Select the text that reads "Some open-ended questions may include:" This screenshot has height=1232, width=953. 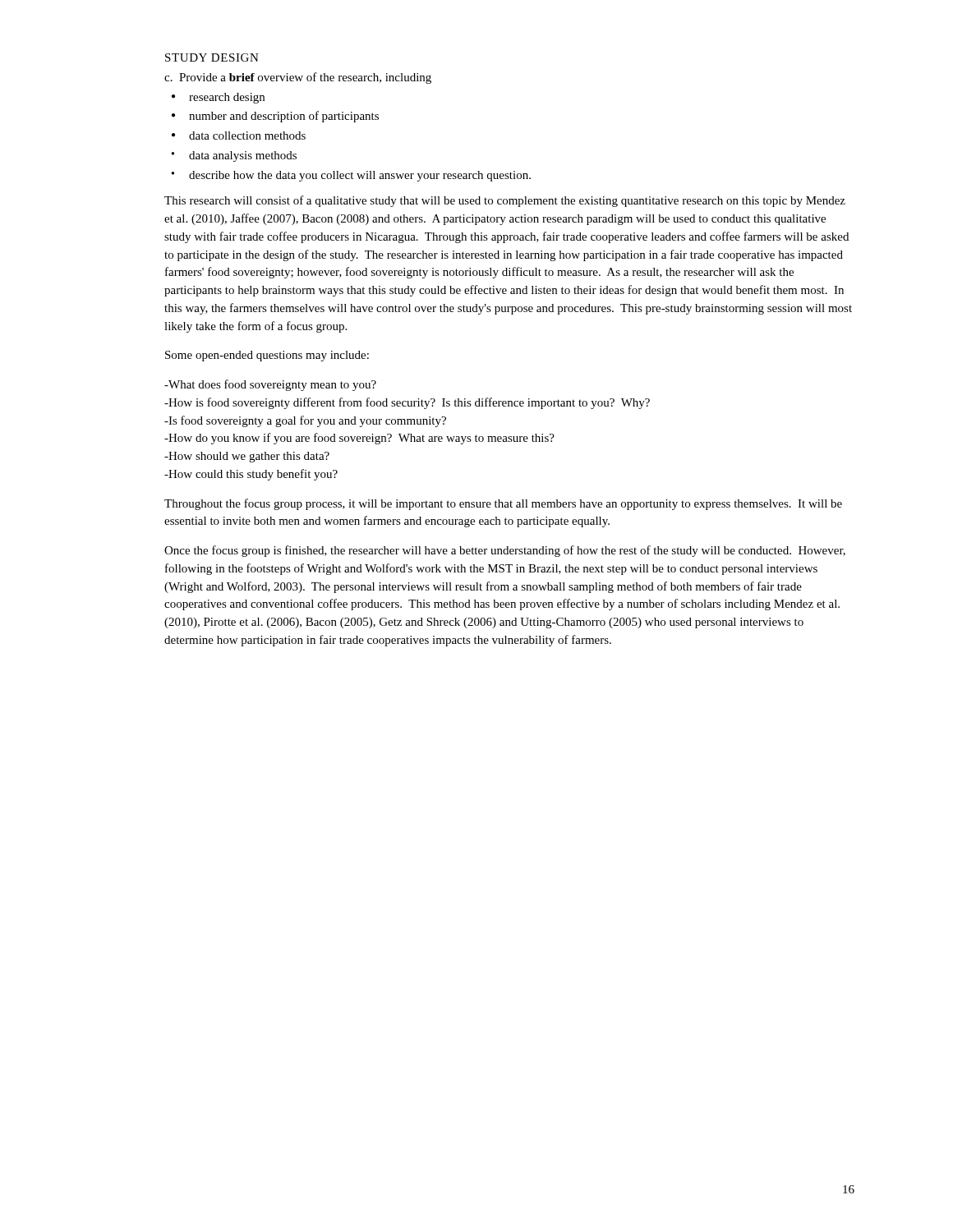pos(267,355)
